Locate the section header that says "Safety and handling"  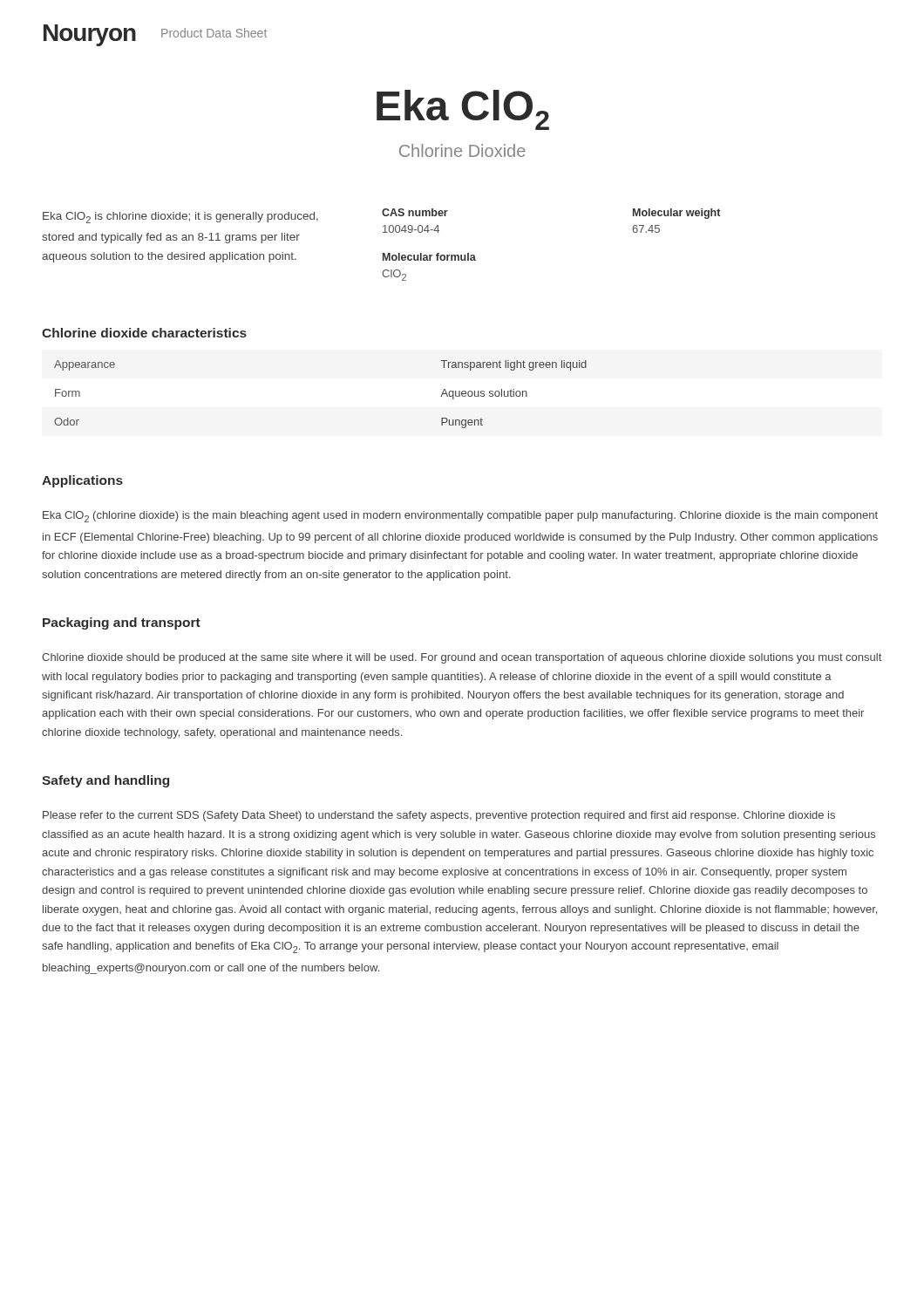(106, 780)
